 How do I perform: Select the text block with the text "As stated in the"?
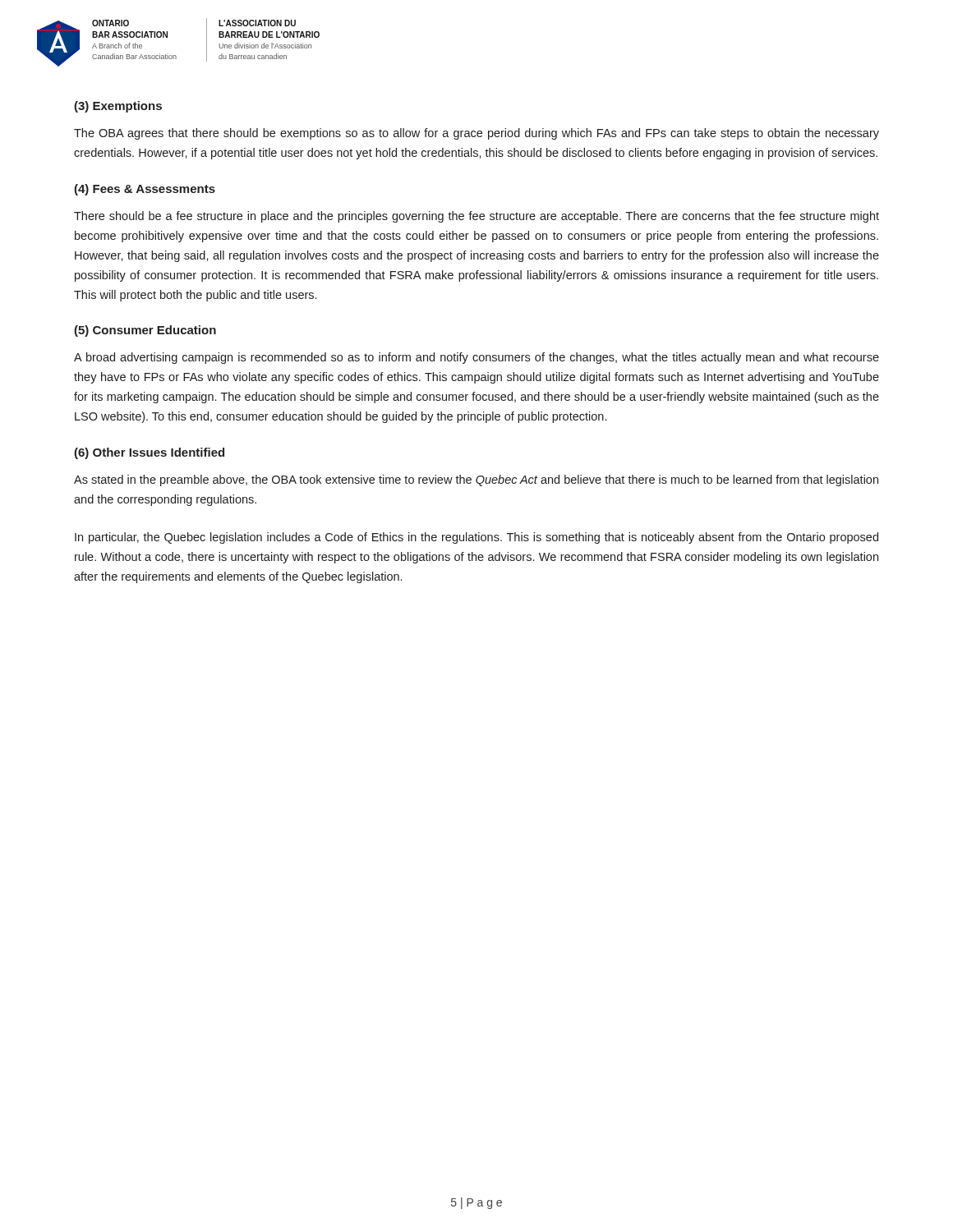pyautogui.click(x=476, y=490)
